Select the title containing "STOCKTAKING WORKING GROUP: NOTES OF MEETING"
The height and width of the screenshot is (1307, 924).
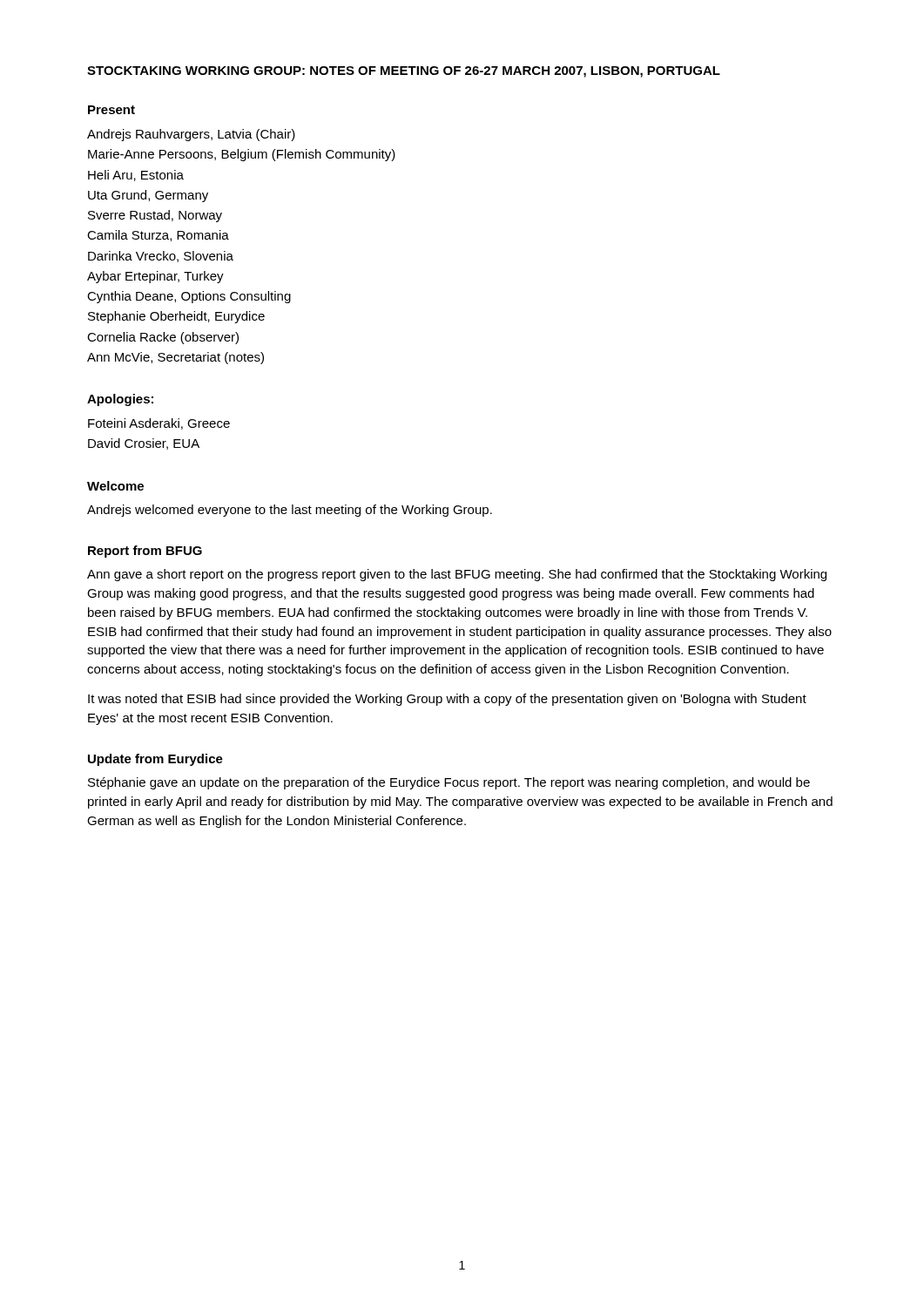click(x=404, y=70)
